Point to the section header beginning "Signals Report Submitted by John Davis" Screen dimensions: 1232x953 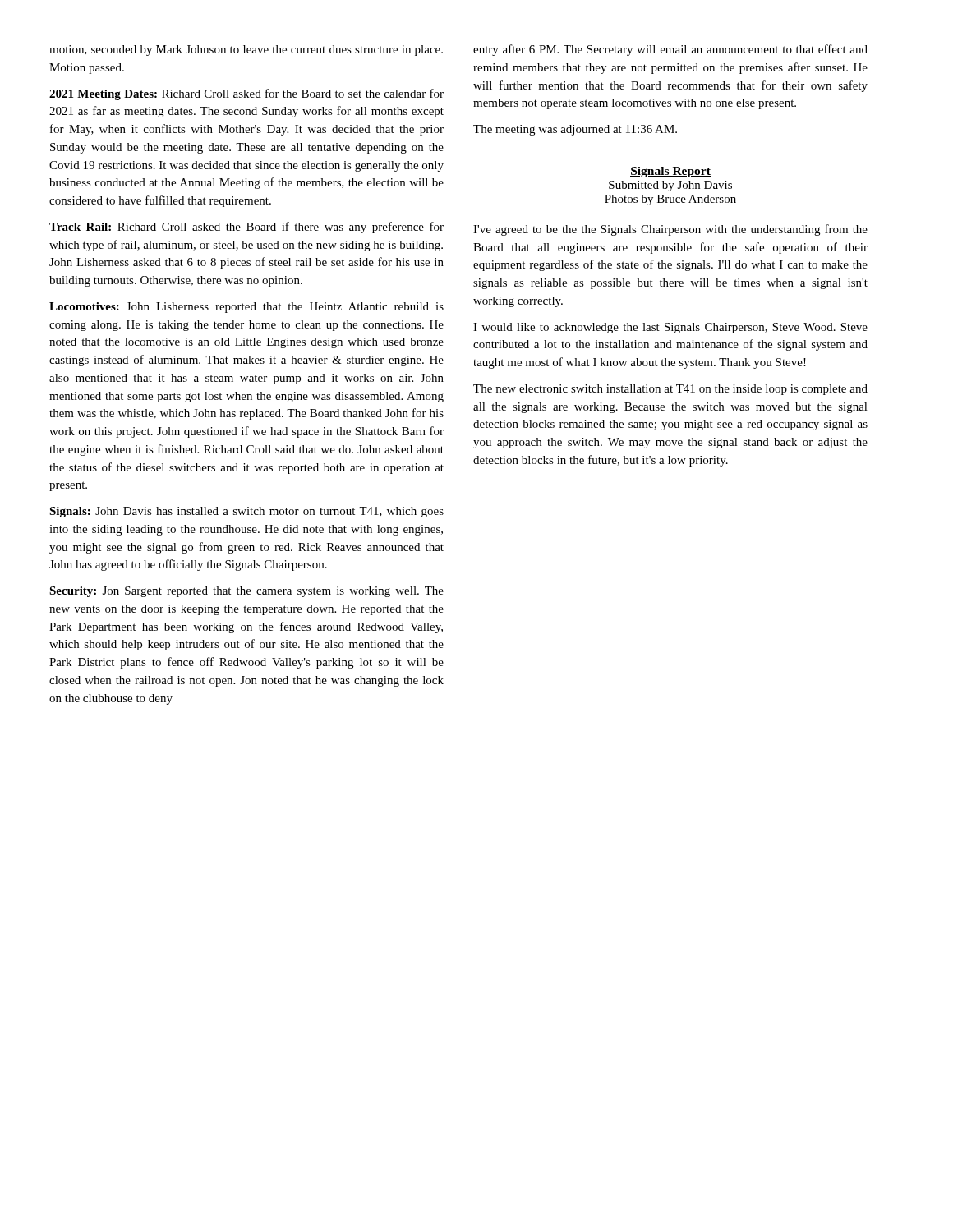click(670, 185)
